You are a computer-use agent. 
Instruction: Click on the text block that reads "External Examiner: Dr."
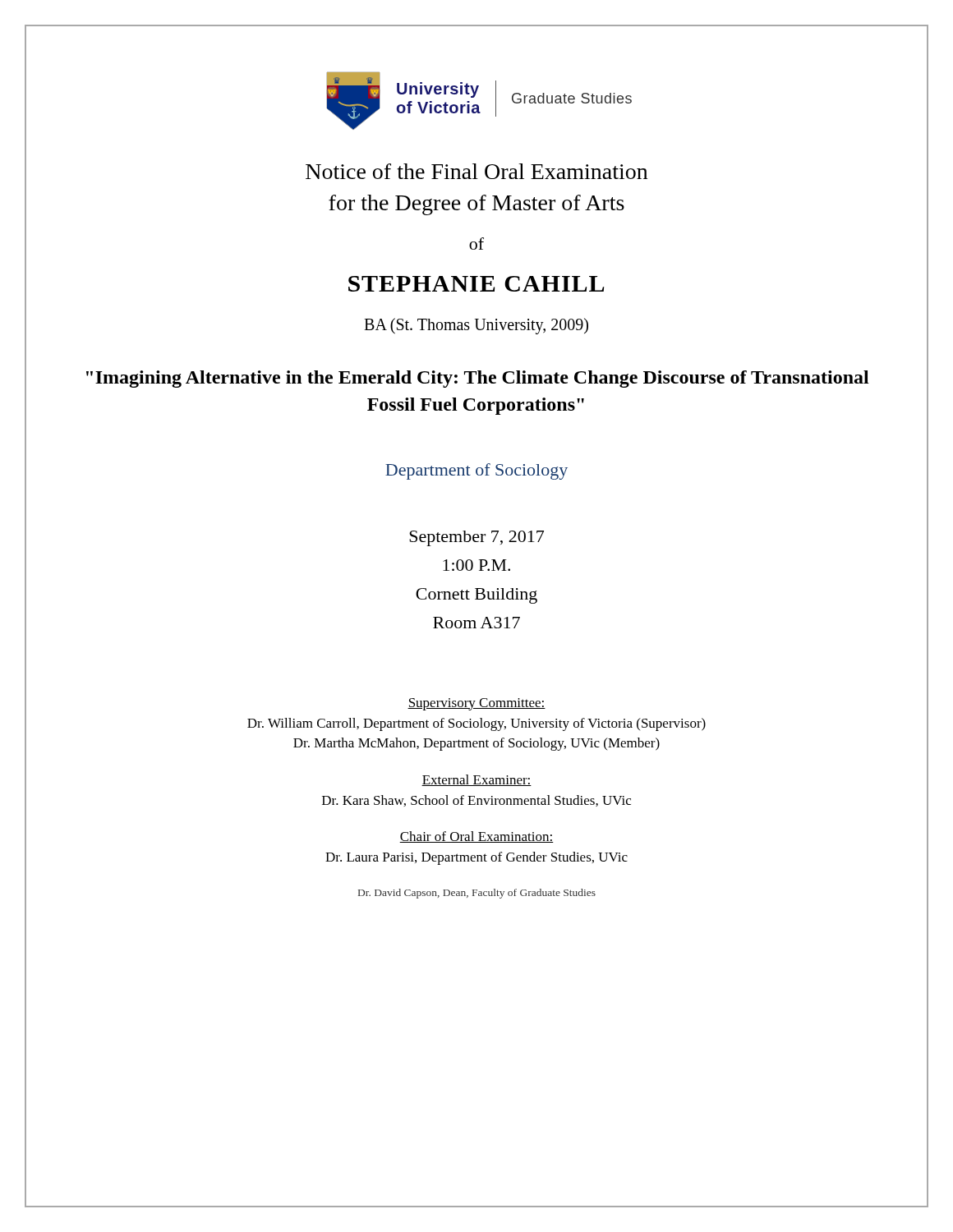point(476,791)
